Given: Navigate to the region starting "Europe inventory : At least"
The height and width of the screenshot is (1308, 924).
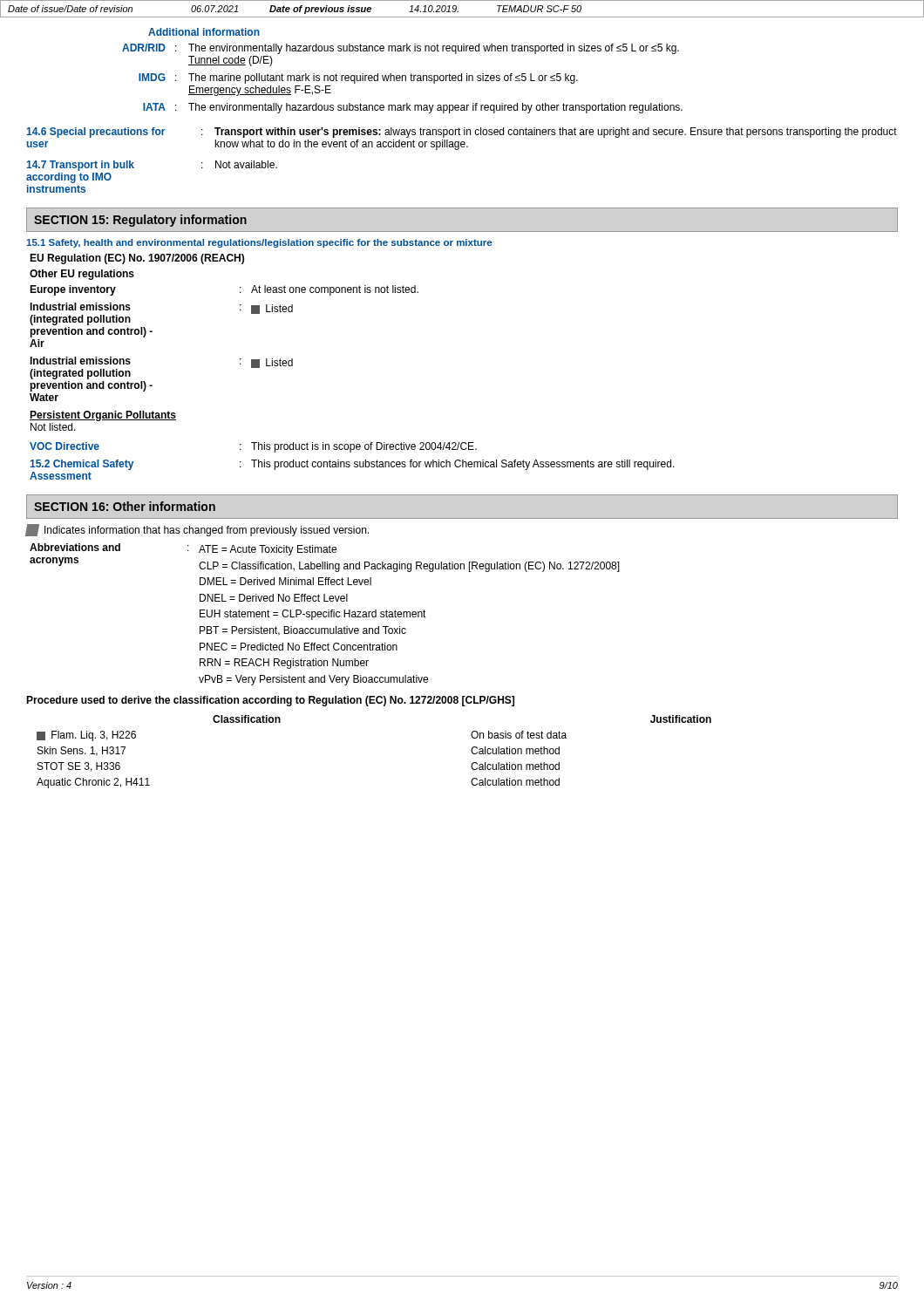Looking at the screenshot, I should (x=62, y=290).
